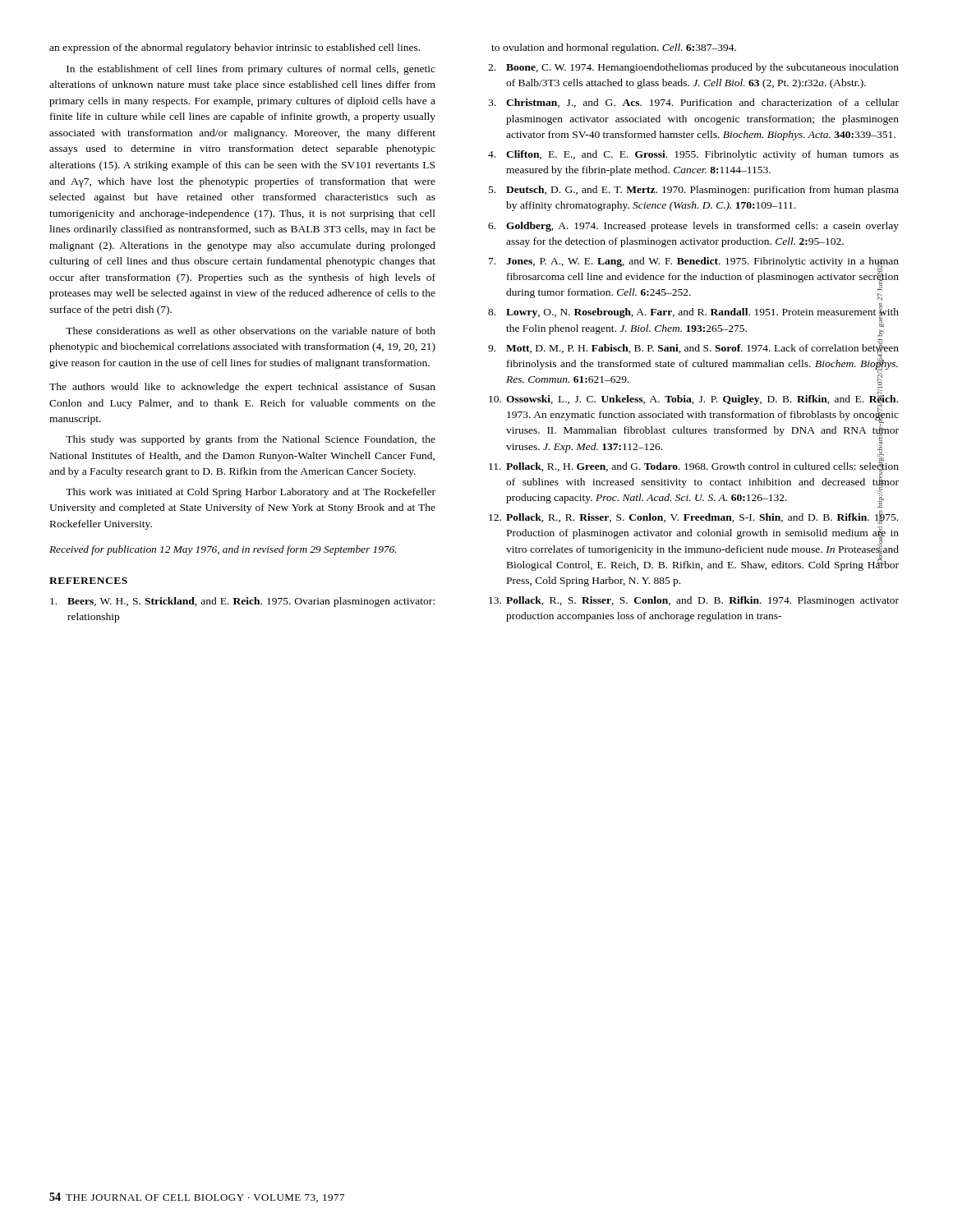
Task: Find the text block starting "to ovulation and hormonal regulation. Cell. 6:387–394."
Action: tap(695, 47)
